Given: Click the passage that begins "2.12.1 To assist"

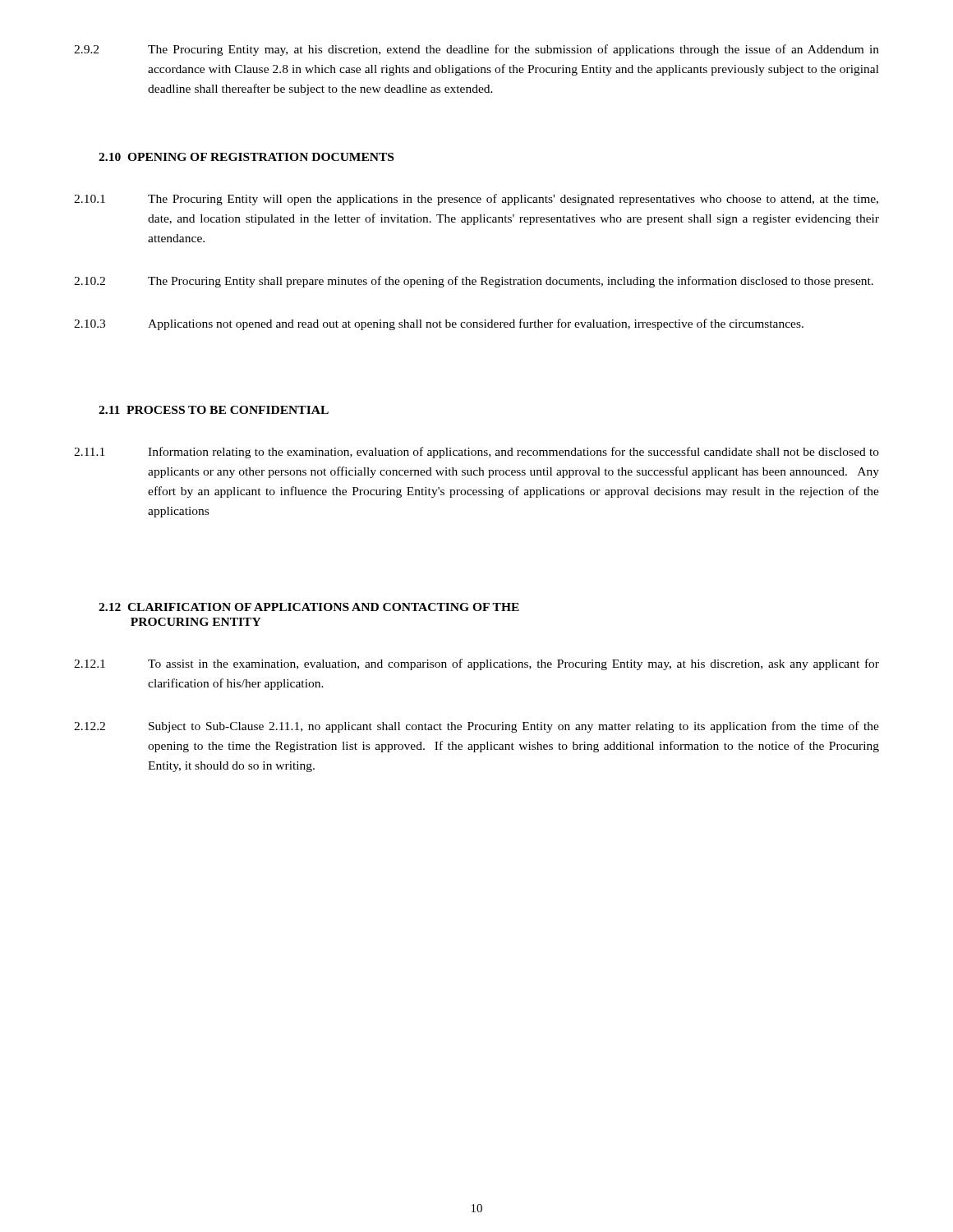Looking at the screenshot, I should click(x=476, y=674).
